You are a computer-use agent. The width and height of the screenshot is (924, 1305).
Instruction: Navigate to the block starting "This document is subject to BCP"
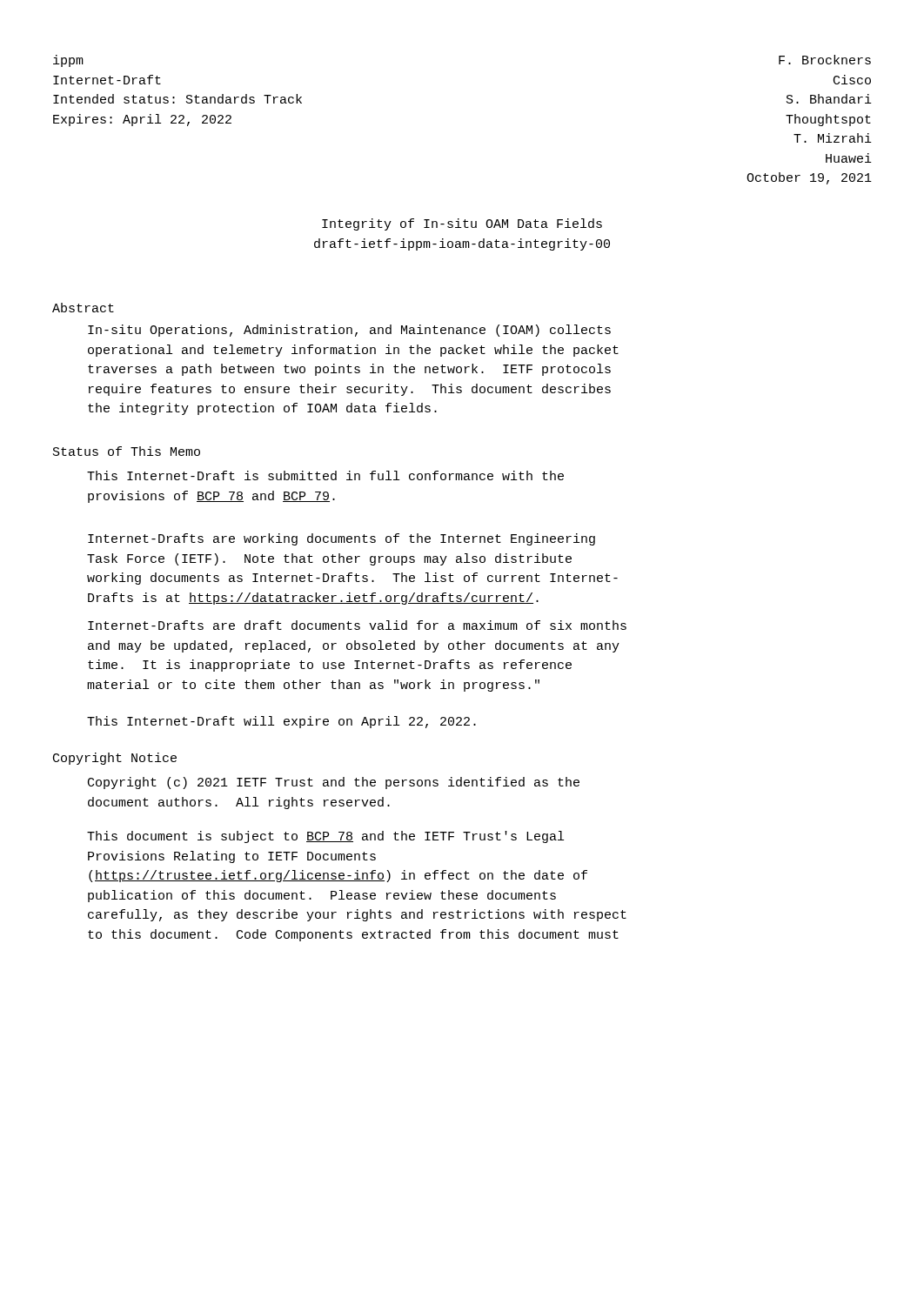tap(357, 886)
